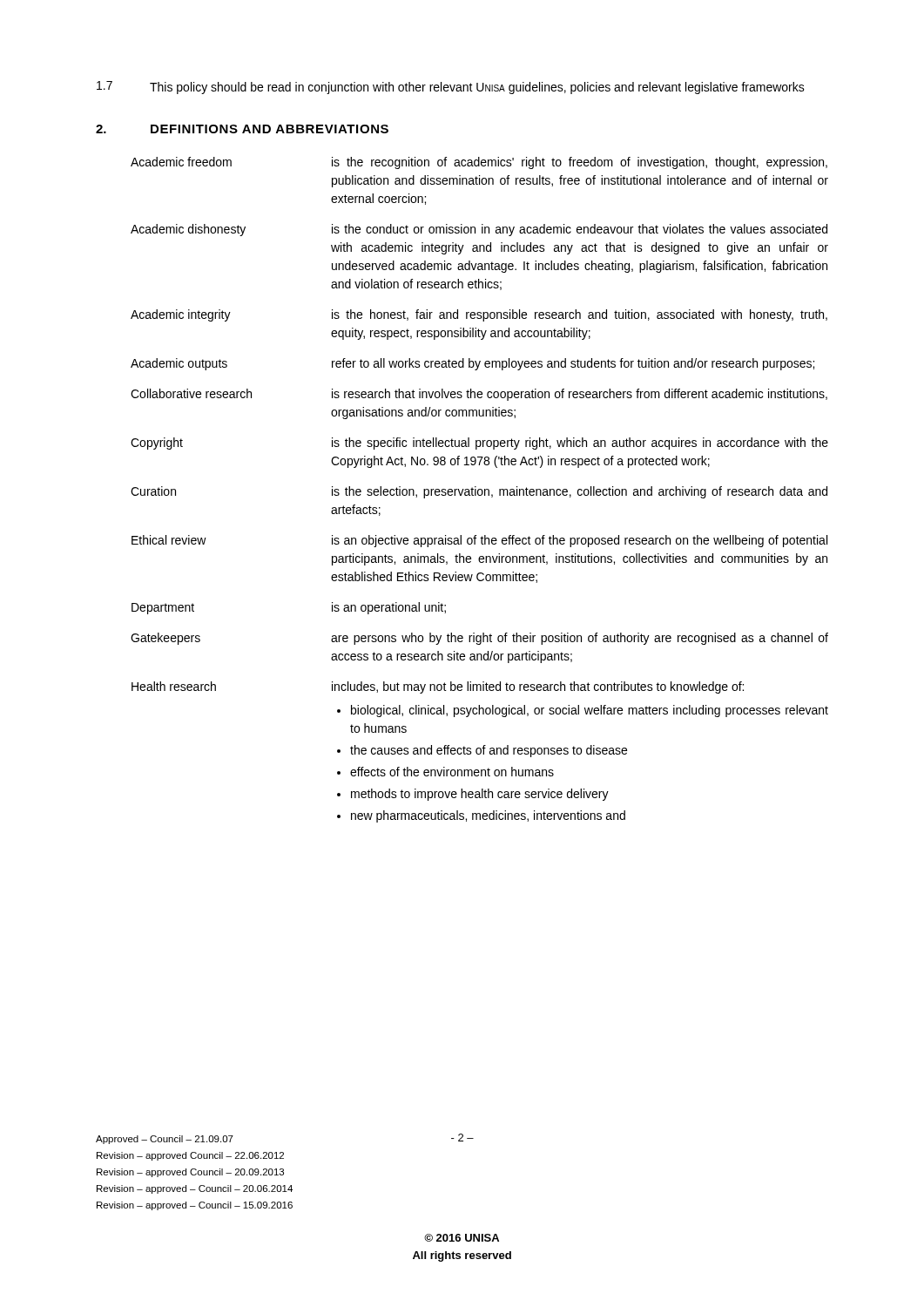Point to the text starting "methods to improve health care service delivery"

pos(479,794)
